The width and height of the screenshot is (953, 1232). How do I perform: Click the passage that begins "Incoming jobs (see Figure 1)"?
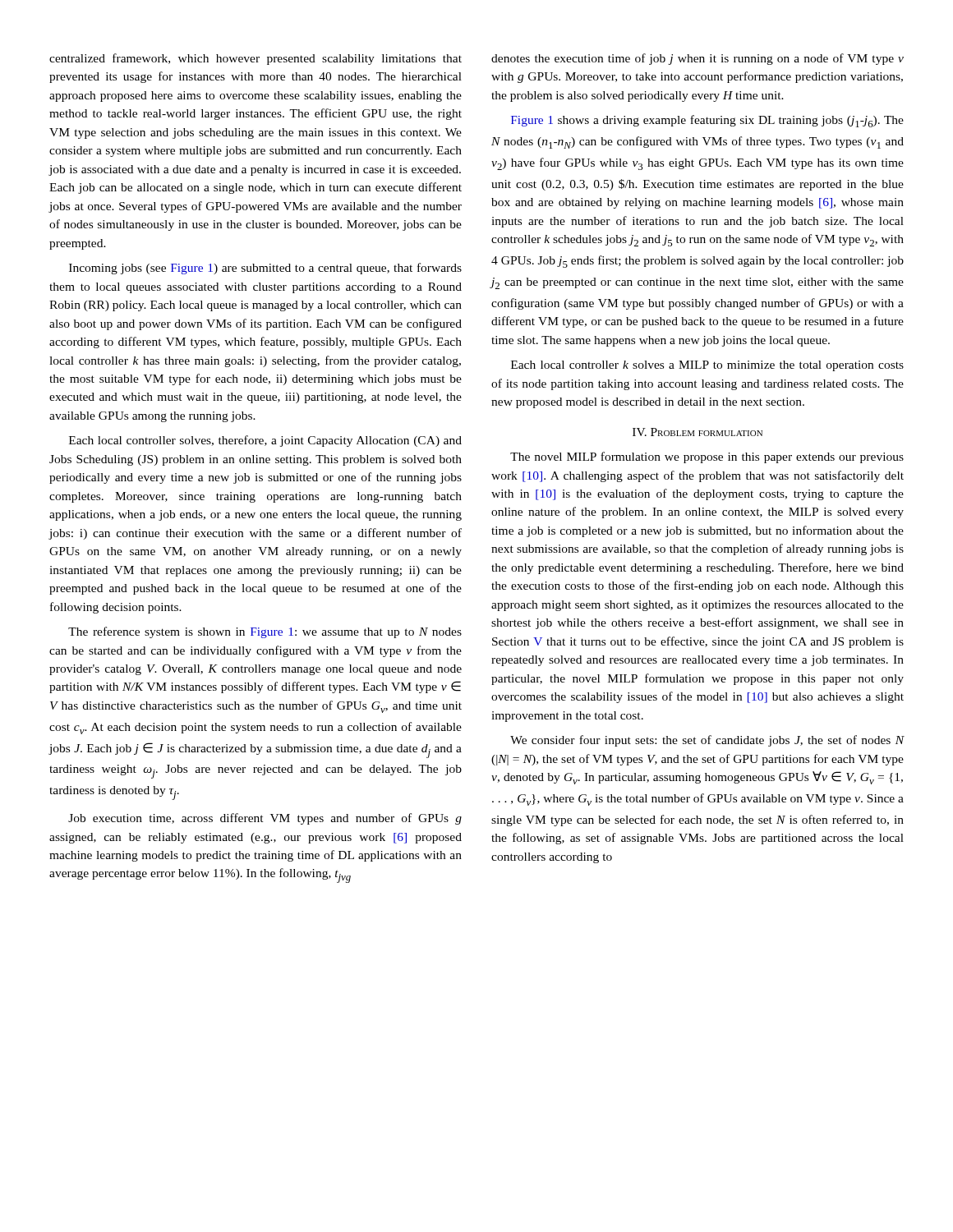click(x=255, y=342)
